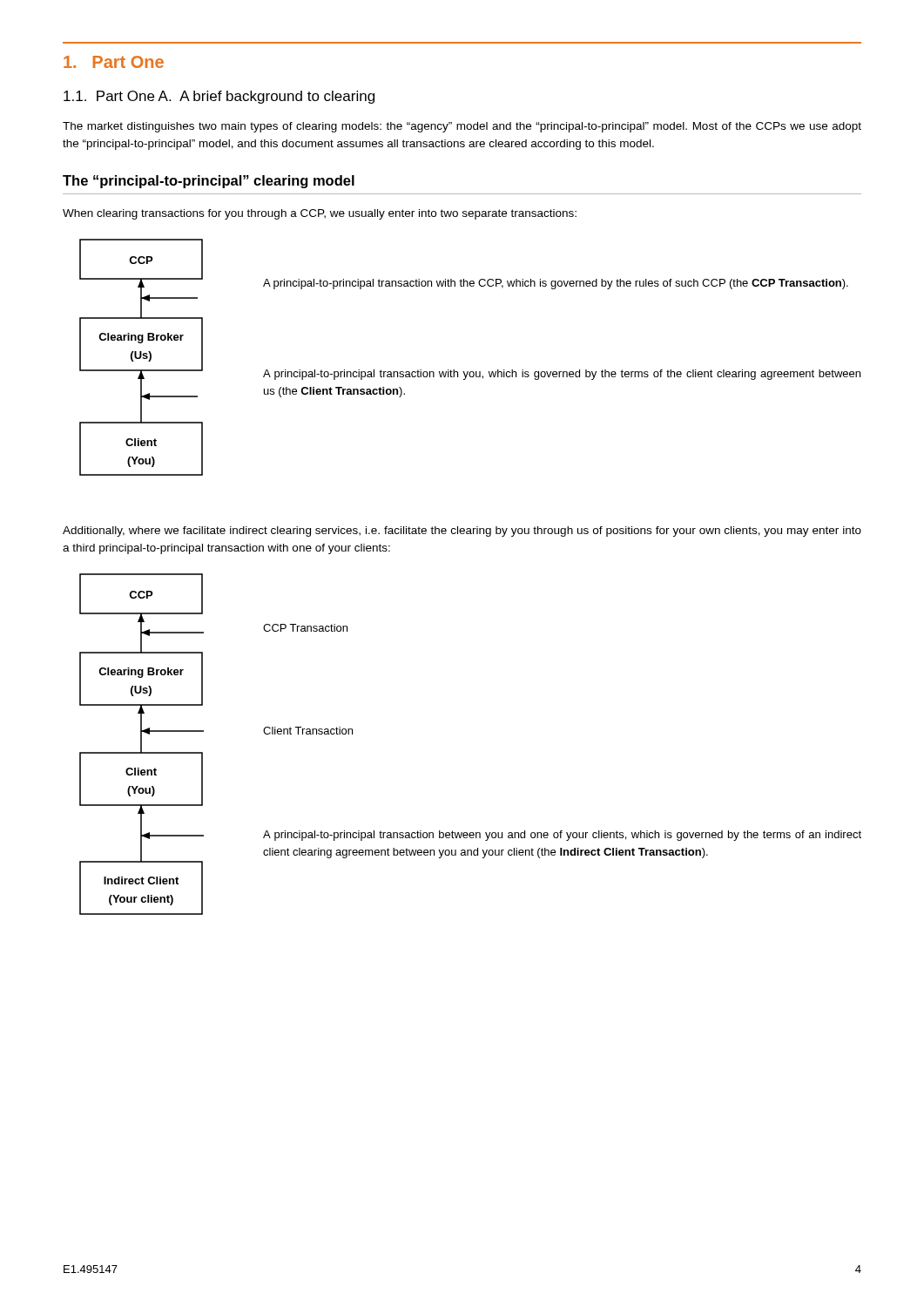Image resolution: width=924 pixels, height=1307 pixels.
Task: Click on the block starting "CCP Transaction"
Action: pos(306,628)
